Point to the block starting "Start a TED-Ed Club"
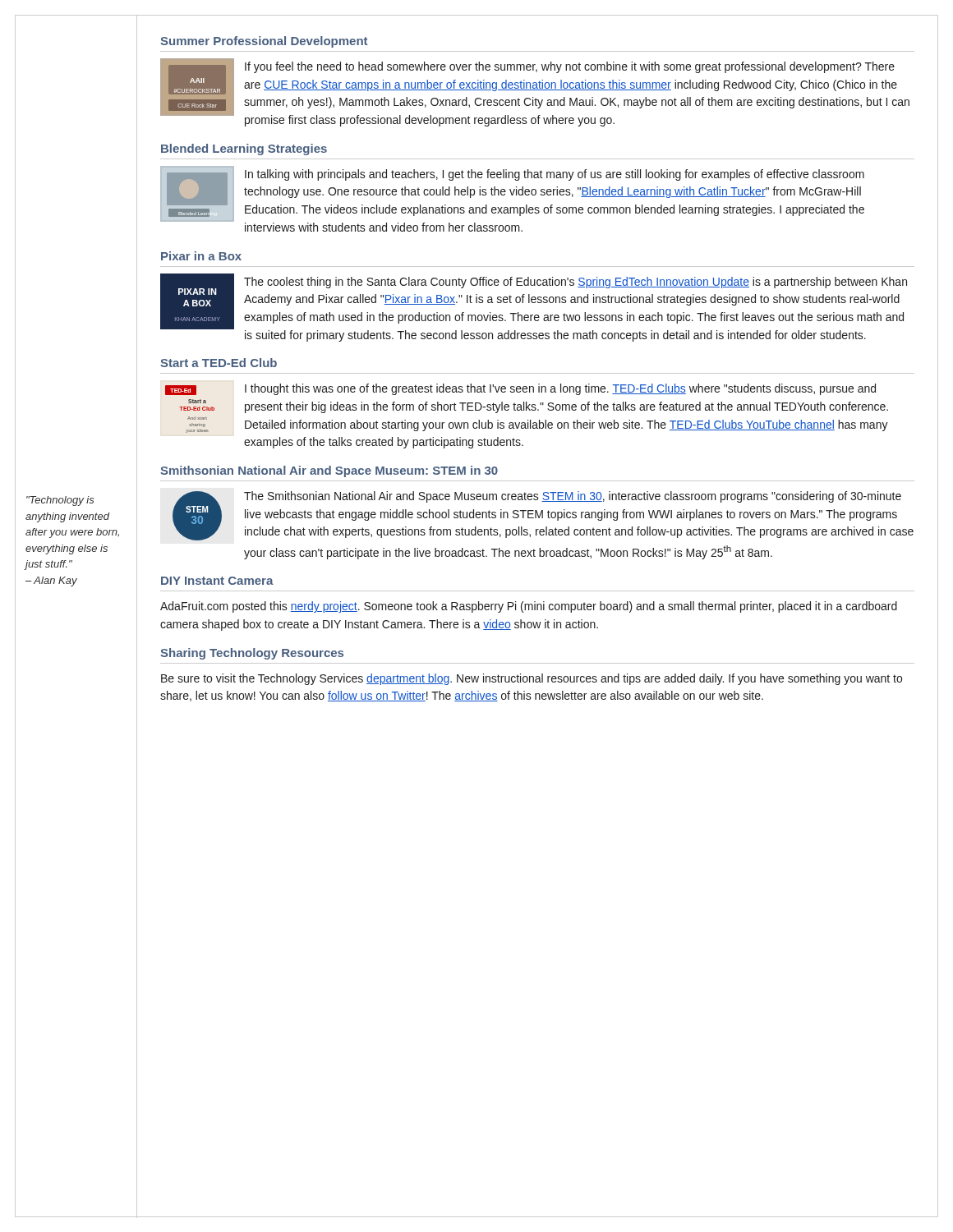Screen dimensions: 1232x953 219,363
